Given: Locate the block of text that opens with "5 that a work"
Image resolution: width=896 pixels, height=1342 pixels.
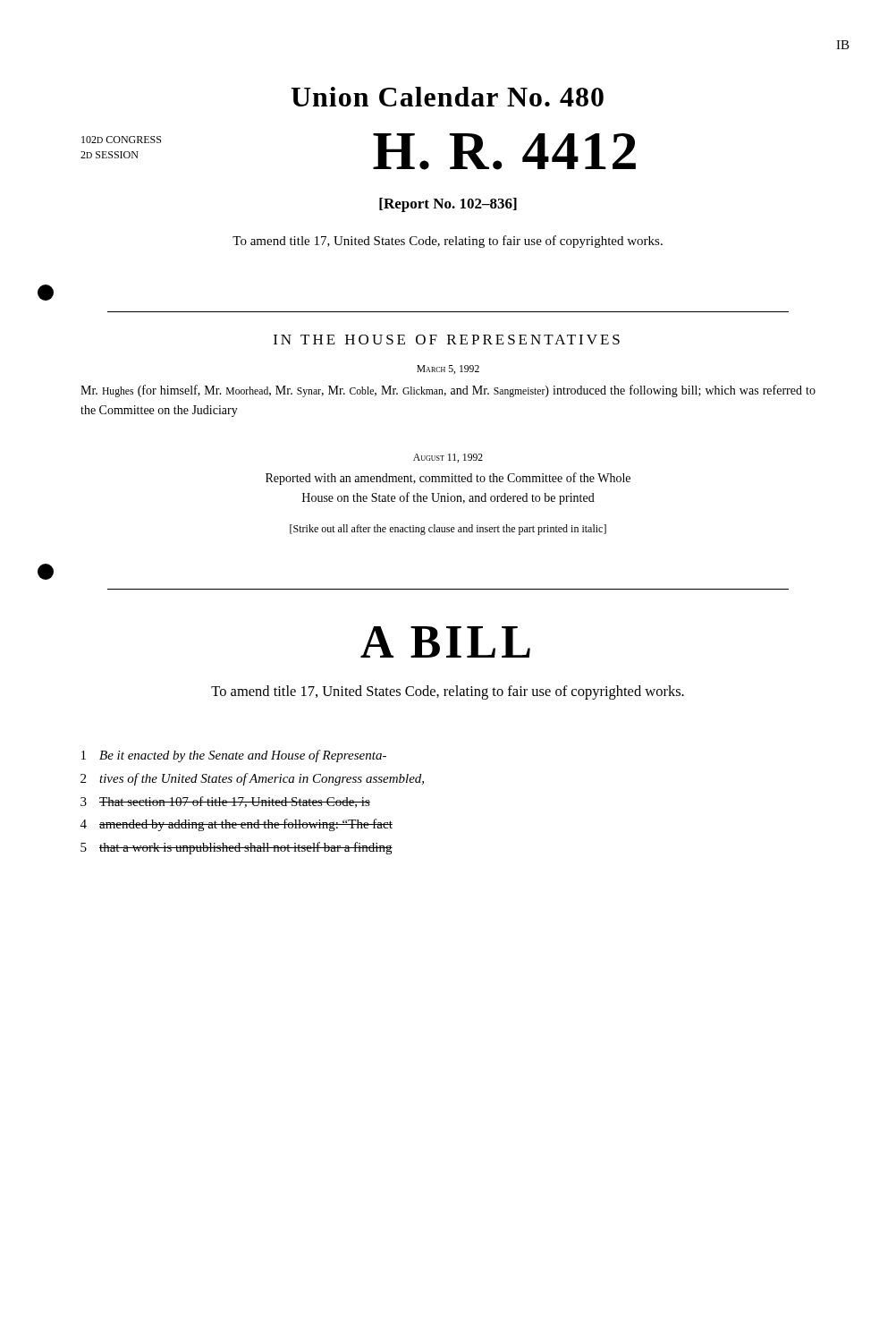Looking at the screenshot, I should [237, 848].
